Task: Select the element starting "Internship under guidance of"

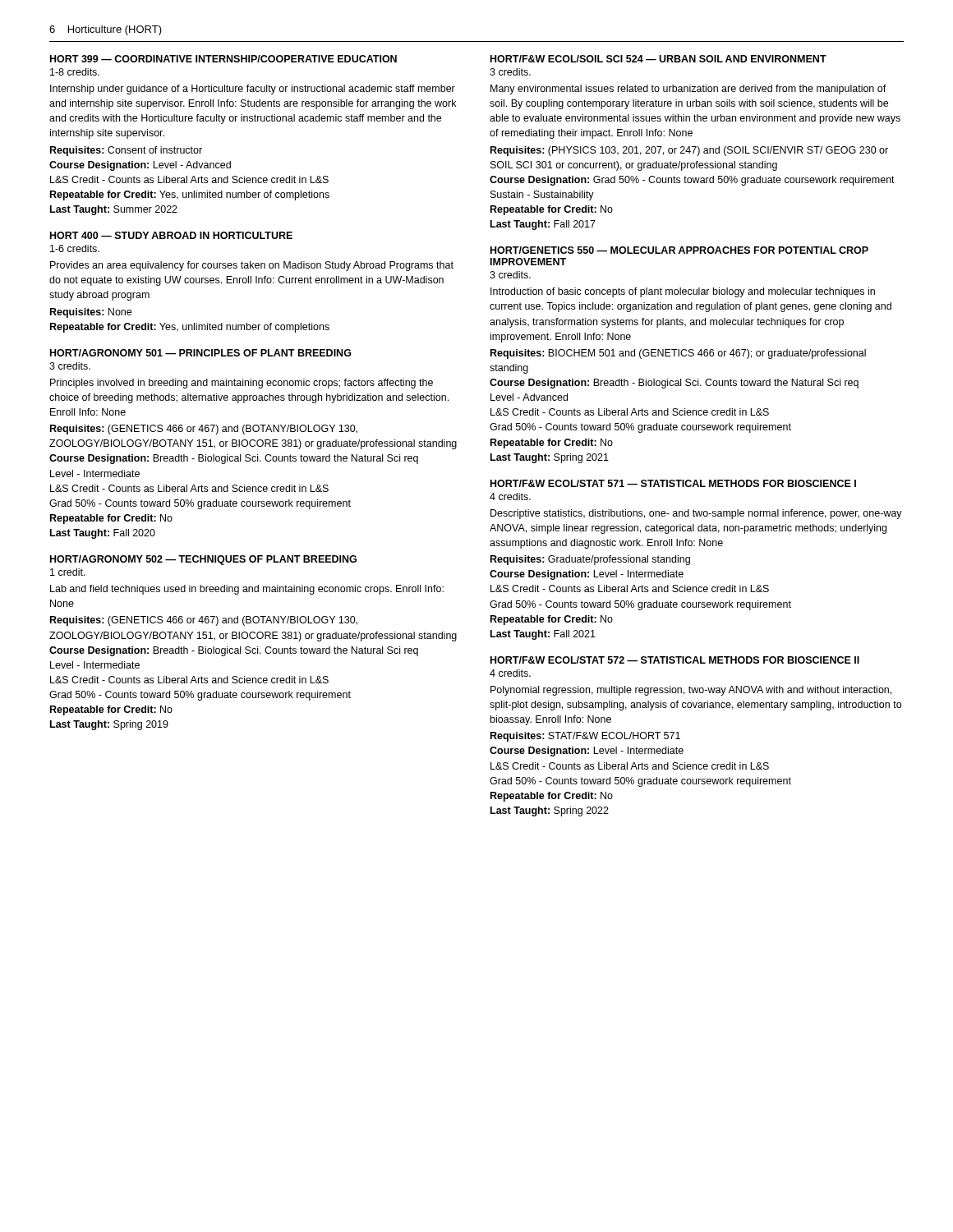Action: click(253, 111)
